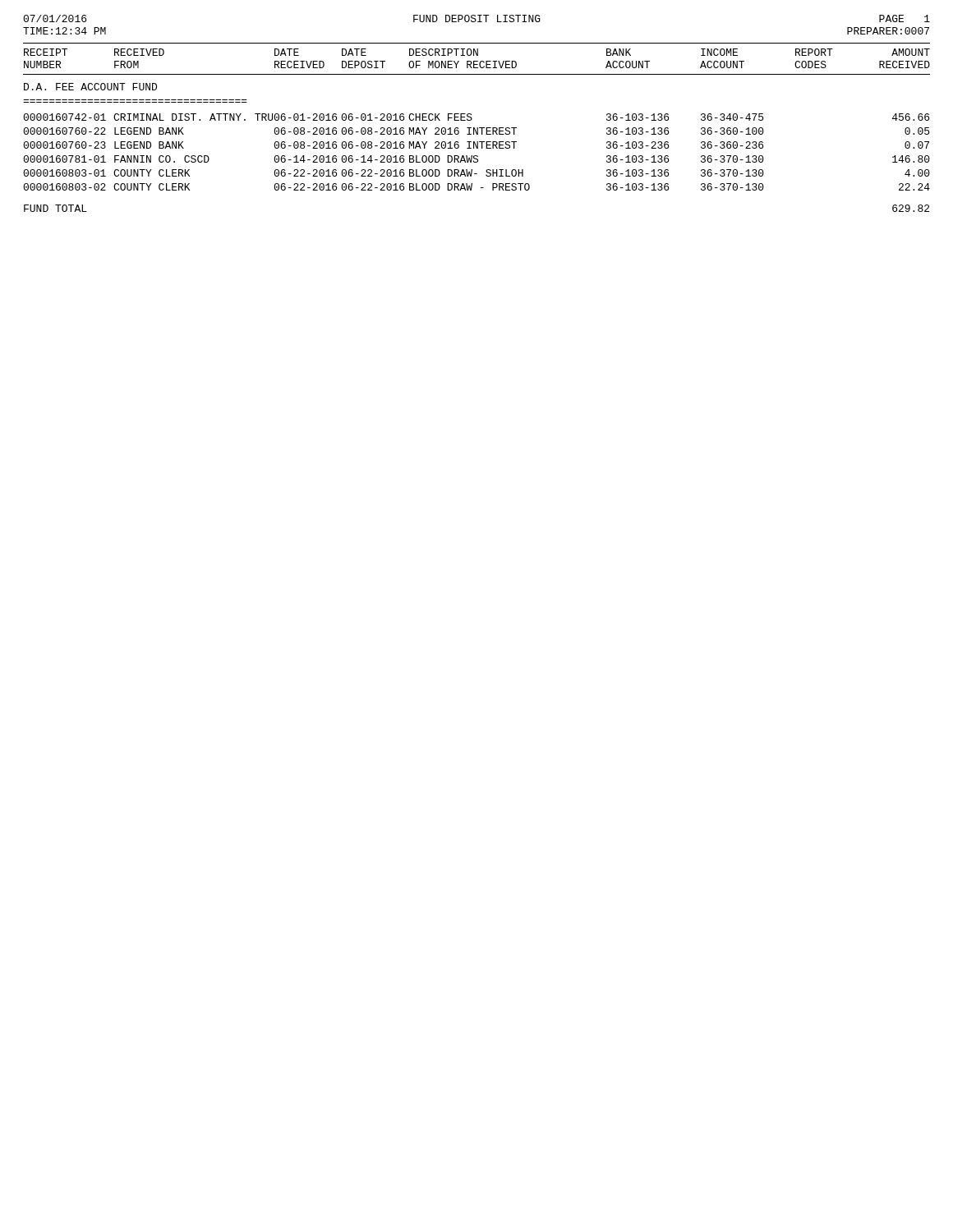953x1232 pixels.
Task: Locate the text "FUND TOTAL 629.82"
Action: coord(62,208)
